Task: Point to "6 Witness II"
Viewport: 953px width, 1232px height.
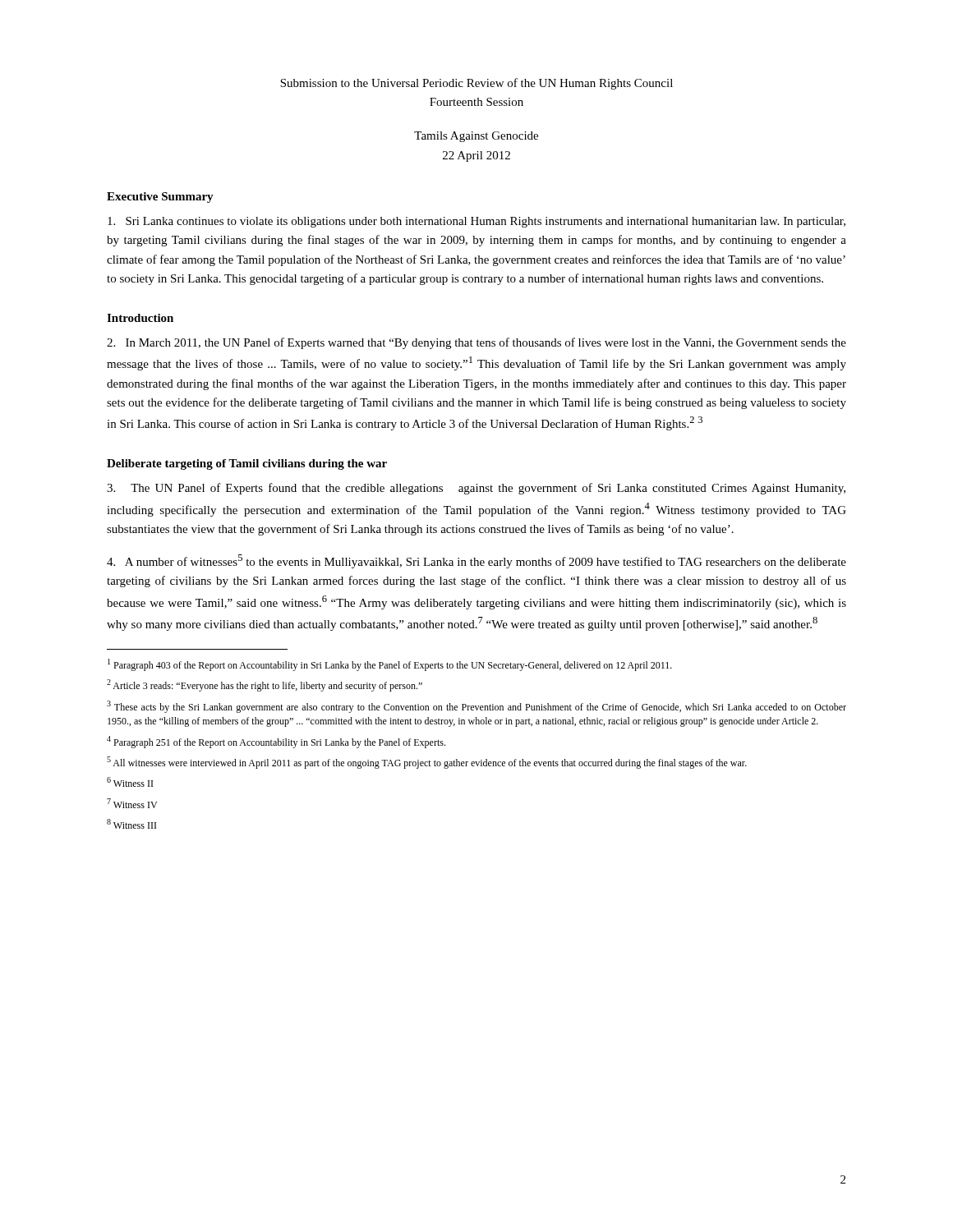Action: point(130,783)
